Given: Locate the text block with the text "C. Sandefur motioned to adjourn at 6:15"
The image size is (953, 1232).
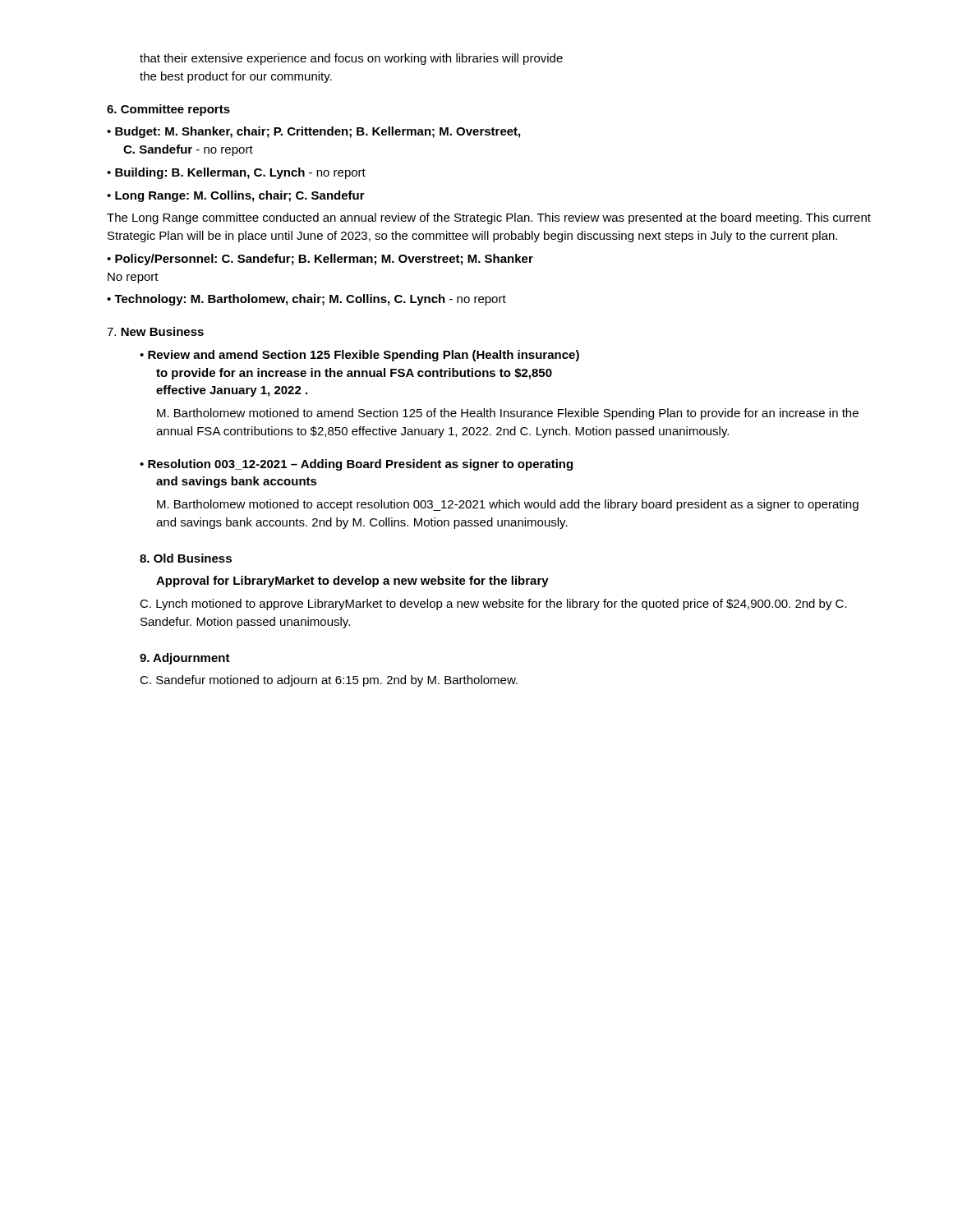Looking at the screenshot, I should tap(505, 680).
